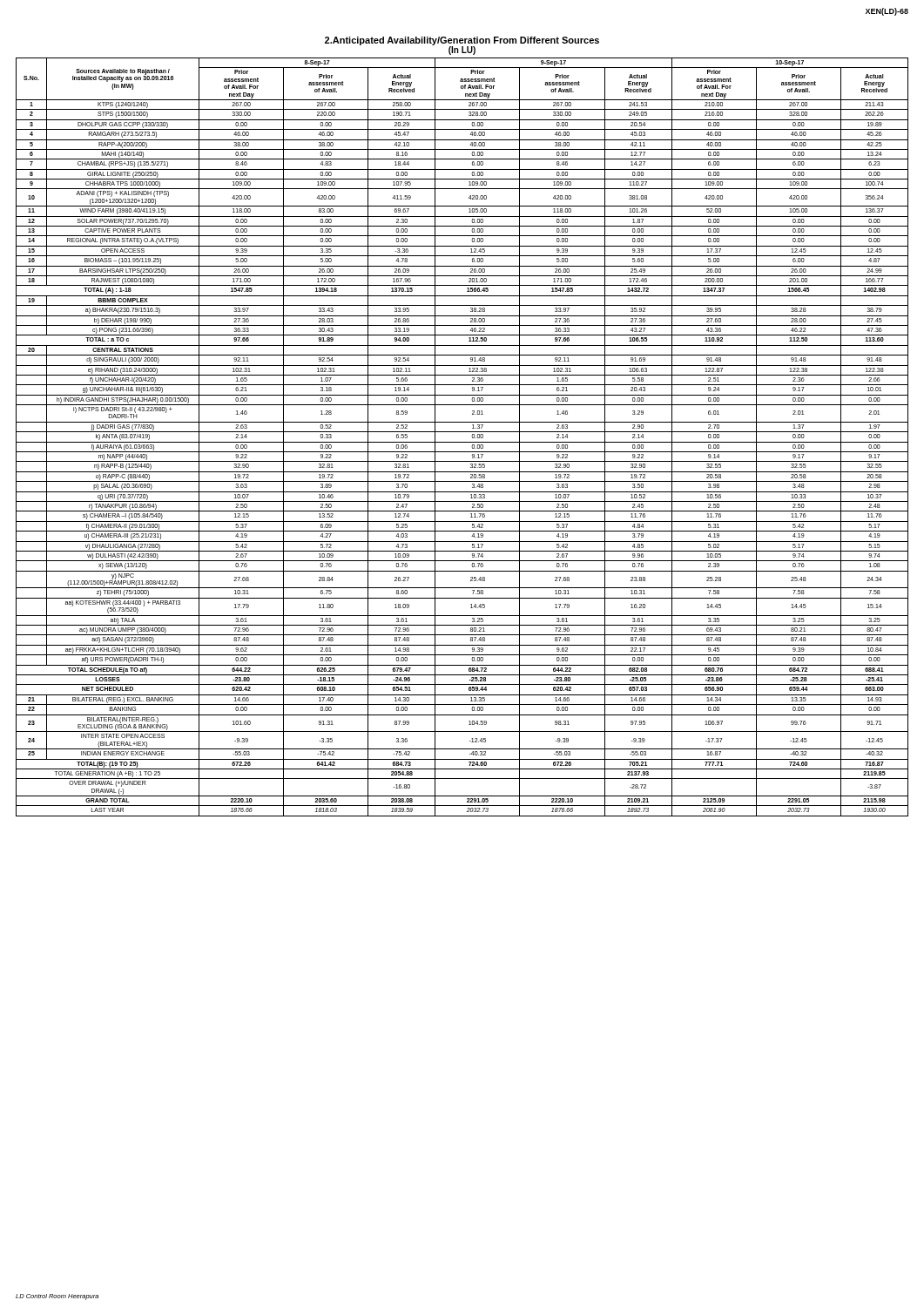Select the table that reads "ADANI (TPS) +"
The image size is (924, 1307).
[x=462, y=437]
